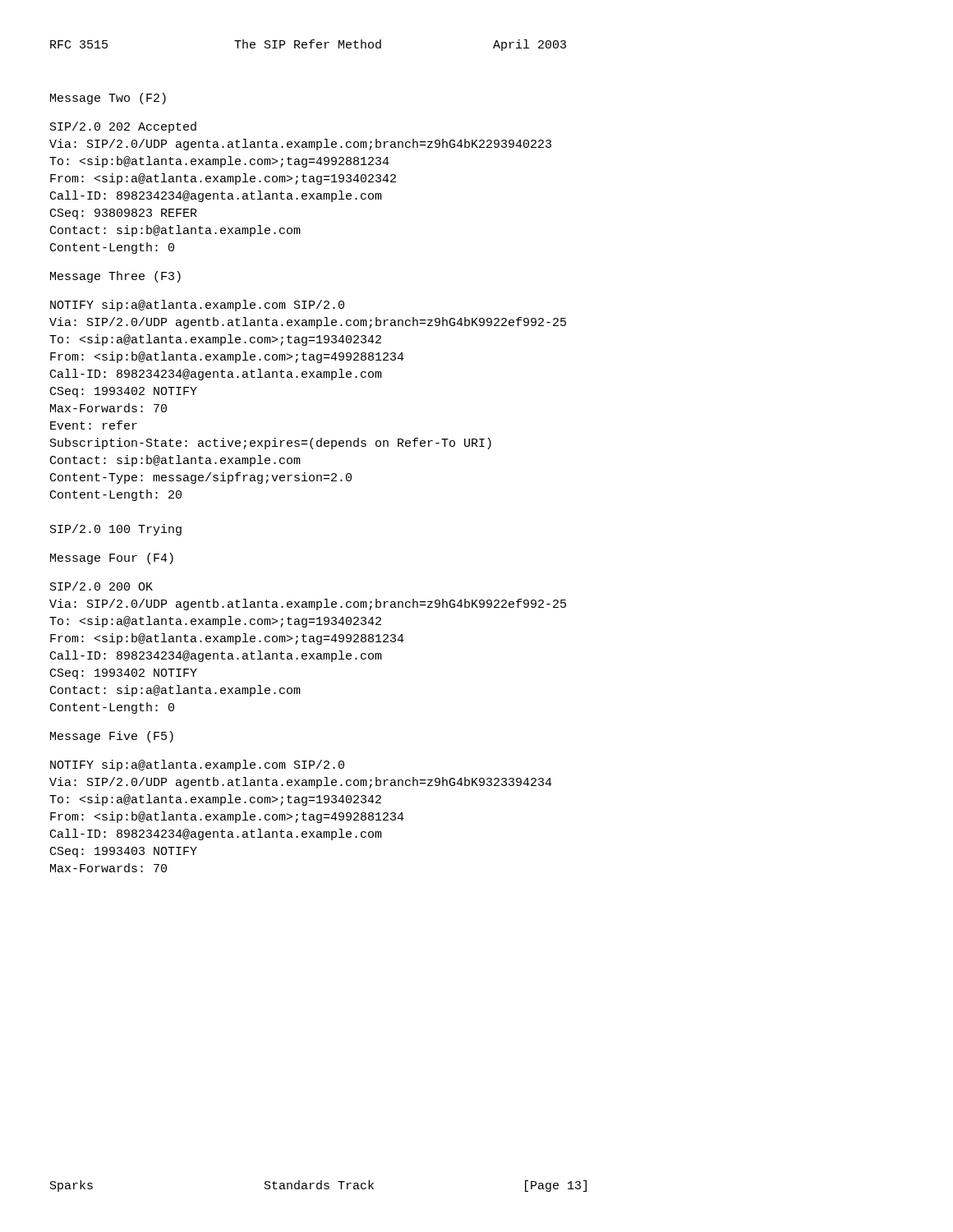
Task: Point to "Message Three (F3)"
Action: point(115,277)
